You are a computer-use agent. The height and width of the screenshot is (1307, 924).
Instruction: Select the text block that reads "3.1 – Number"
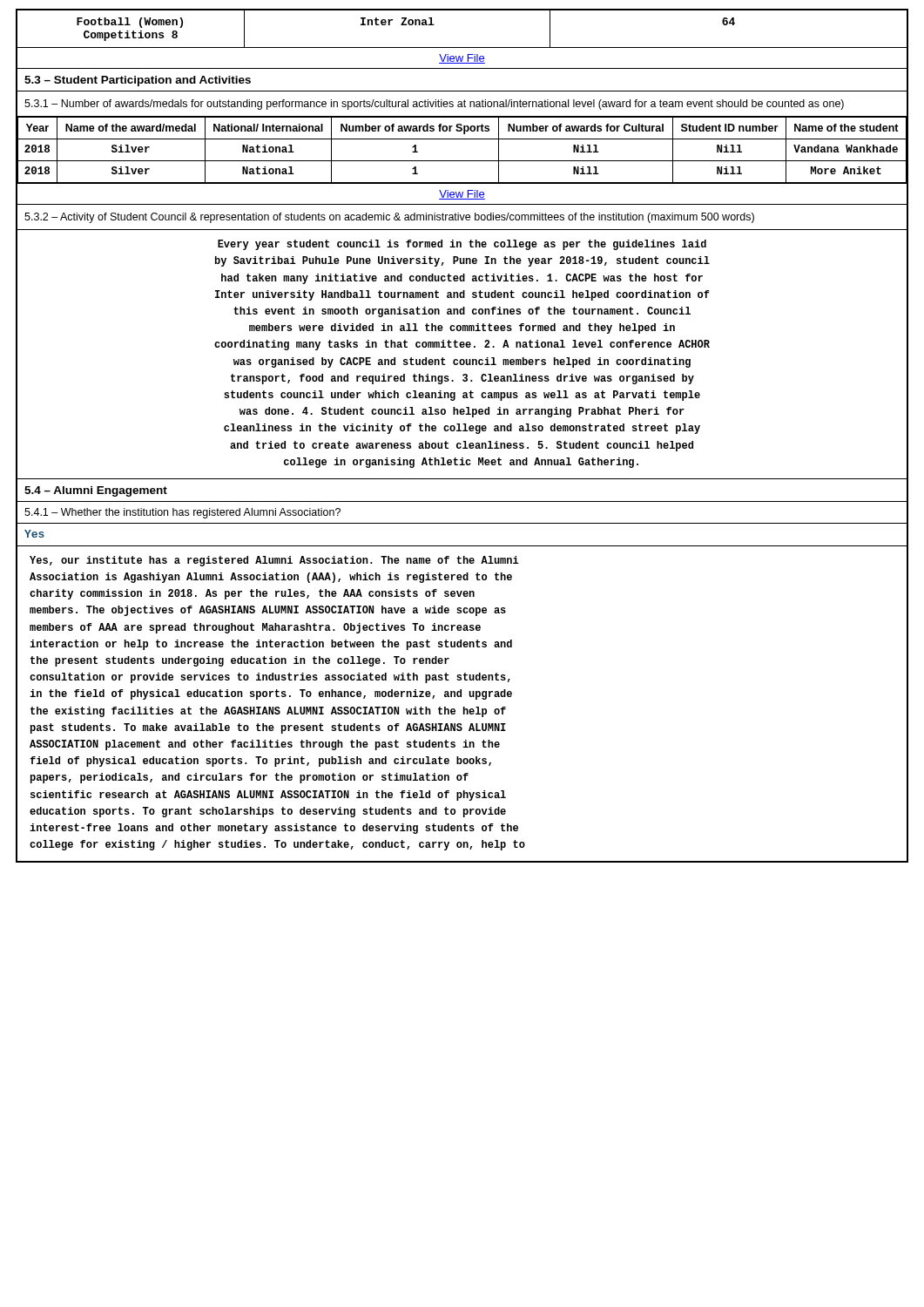[434, 104]
